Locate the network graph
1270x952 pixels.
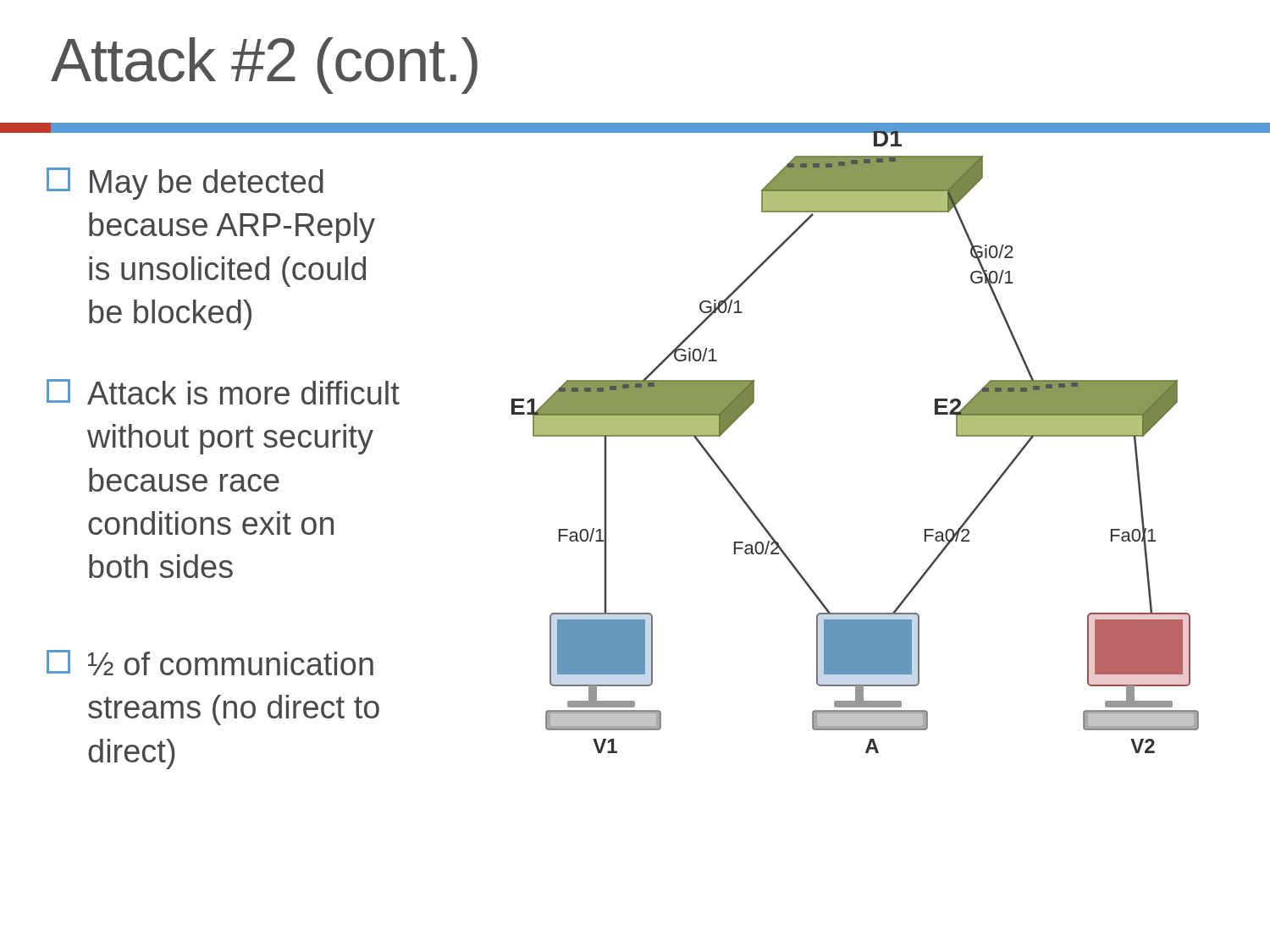tap(872, 512)
